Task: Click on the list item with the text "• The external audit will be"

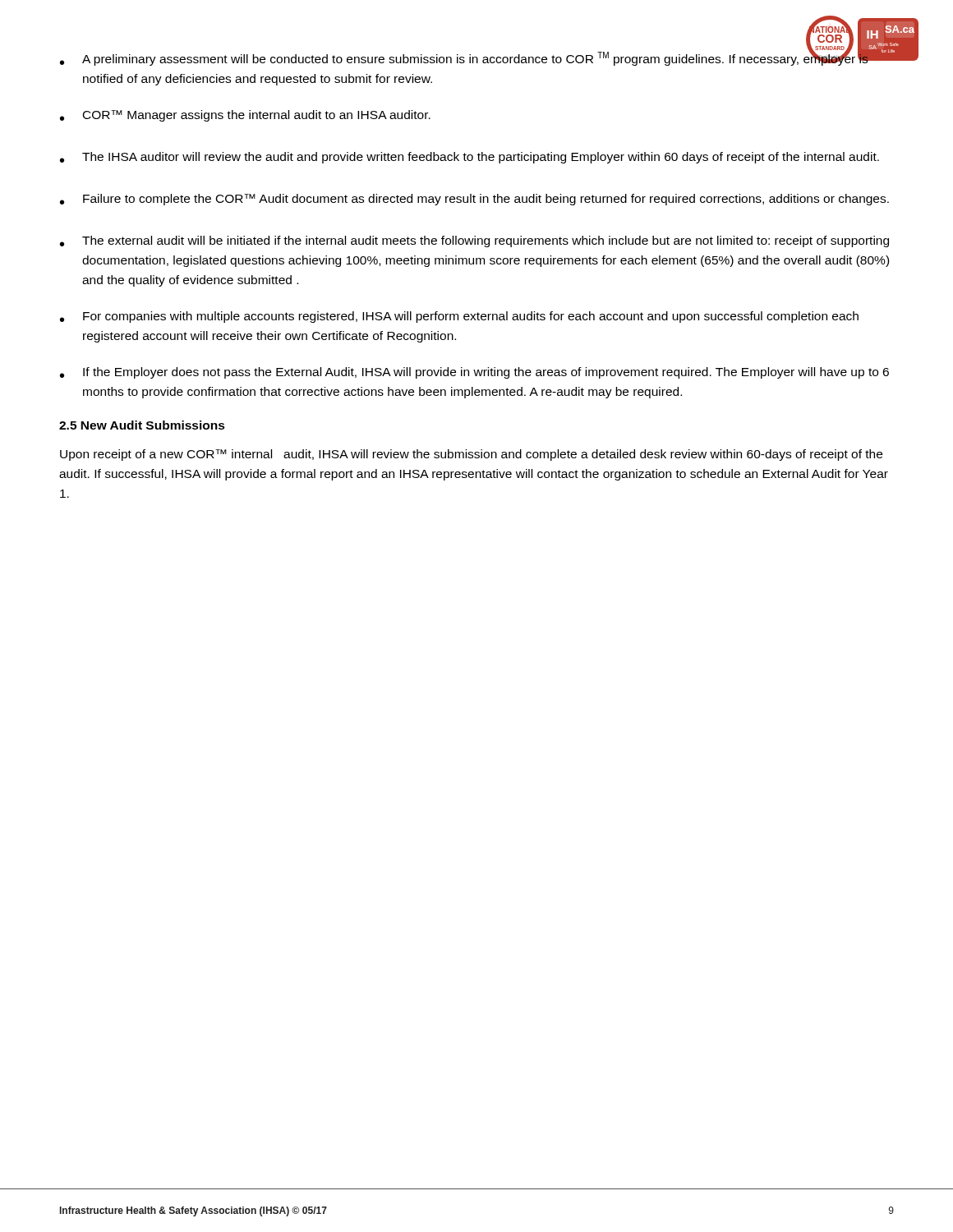Action: tap(476, 261)
